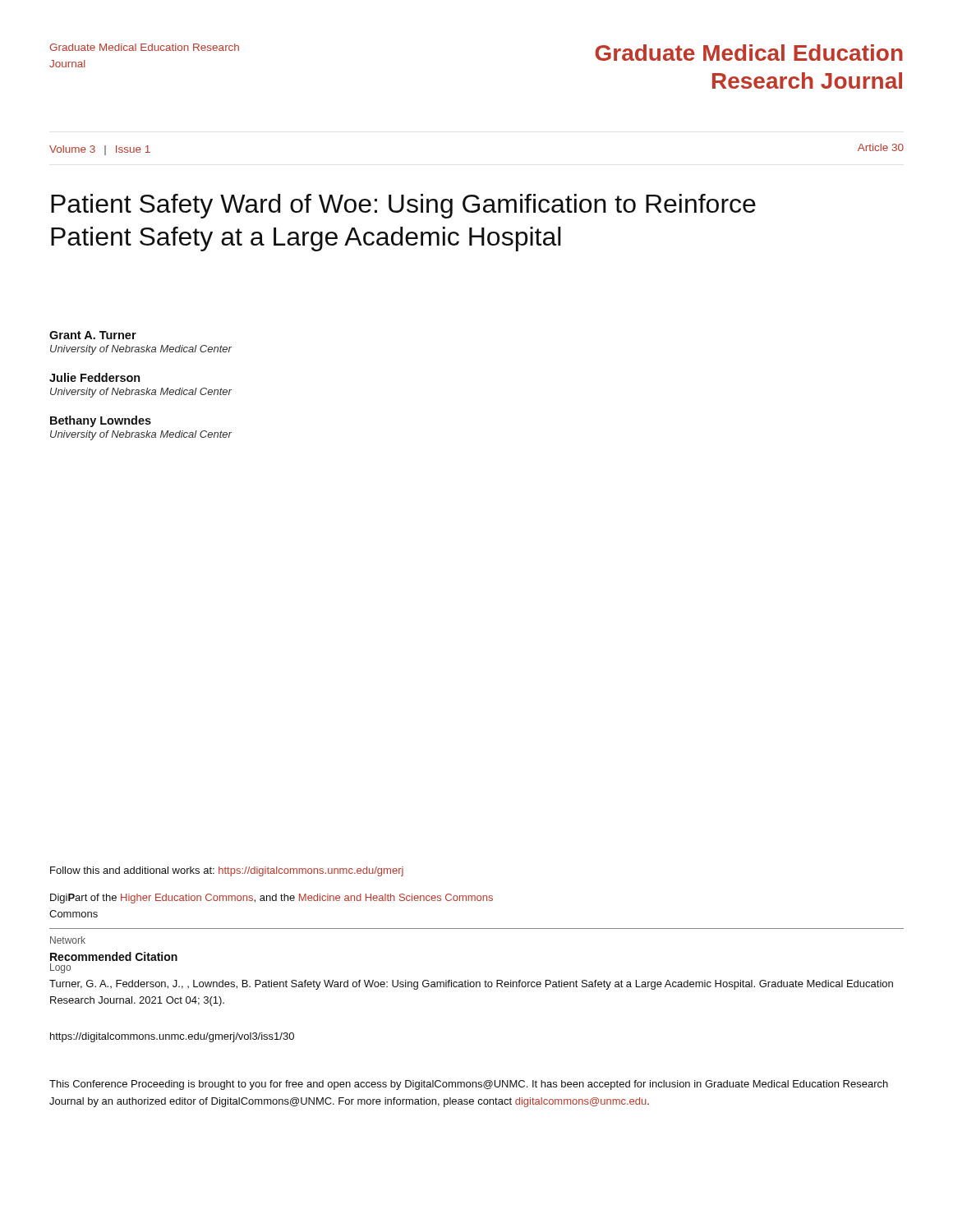Where is the passage that starts "Follow this and additional works"?
This screenshot has width=953, height=1232.
226,870
